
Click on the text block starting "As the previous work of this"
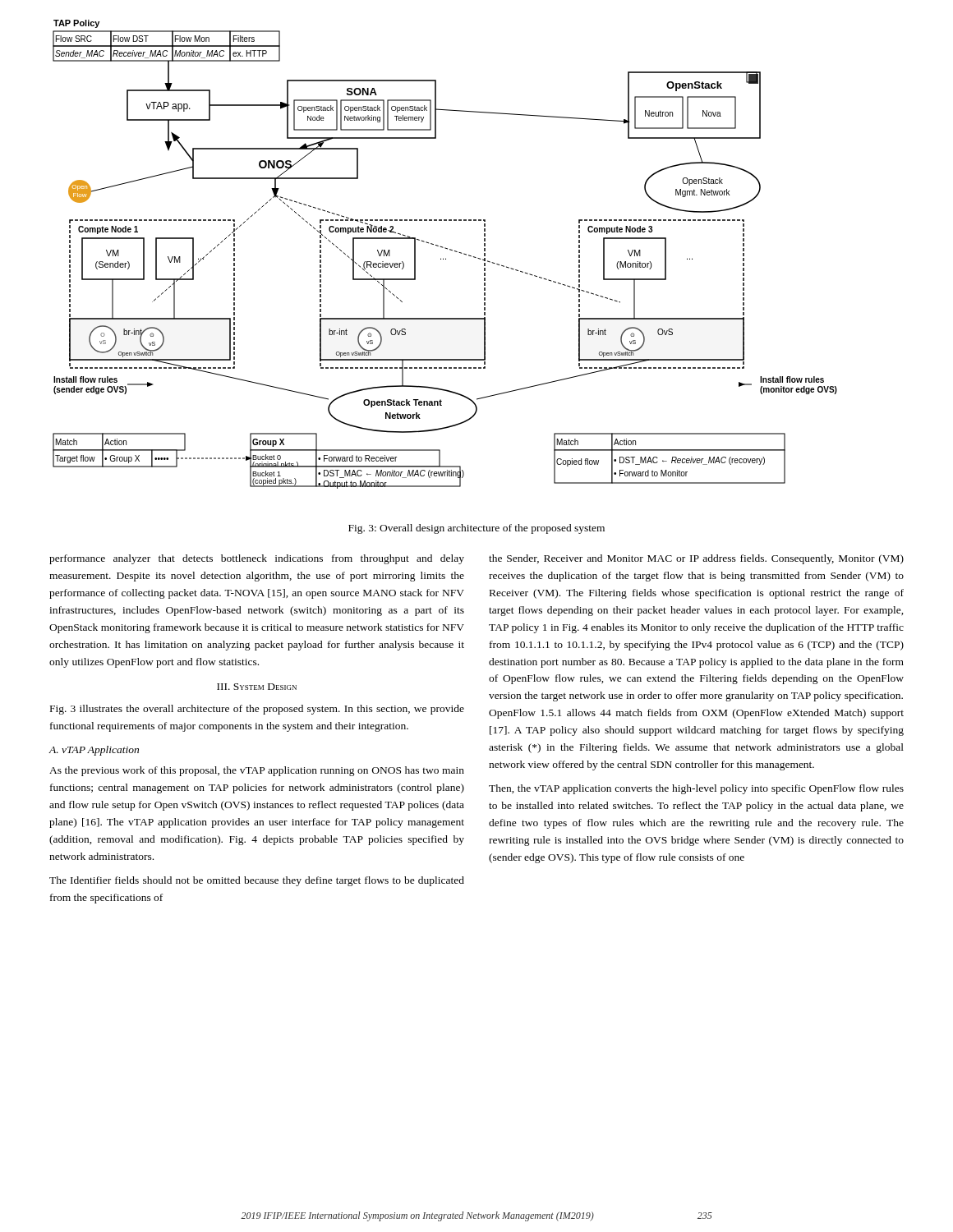point(257,813)
